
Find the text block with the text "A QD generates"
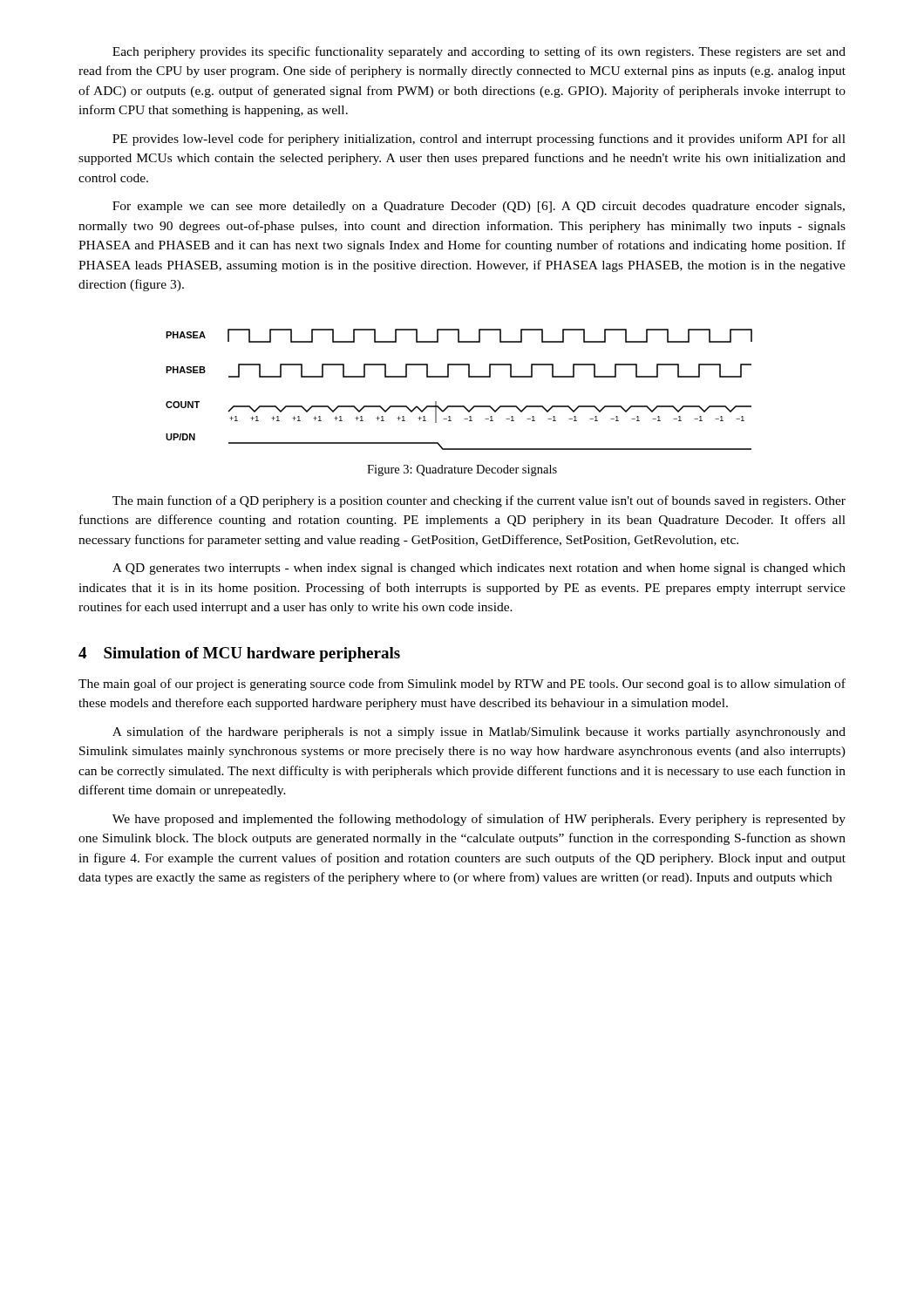(x=462, y=587)
